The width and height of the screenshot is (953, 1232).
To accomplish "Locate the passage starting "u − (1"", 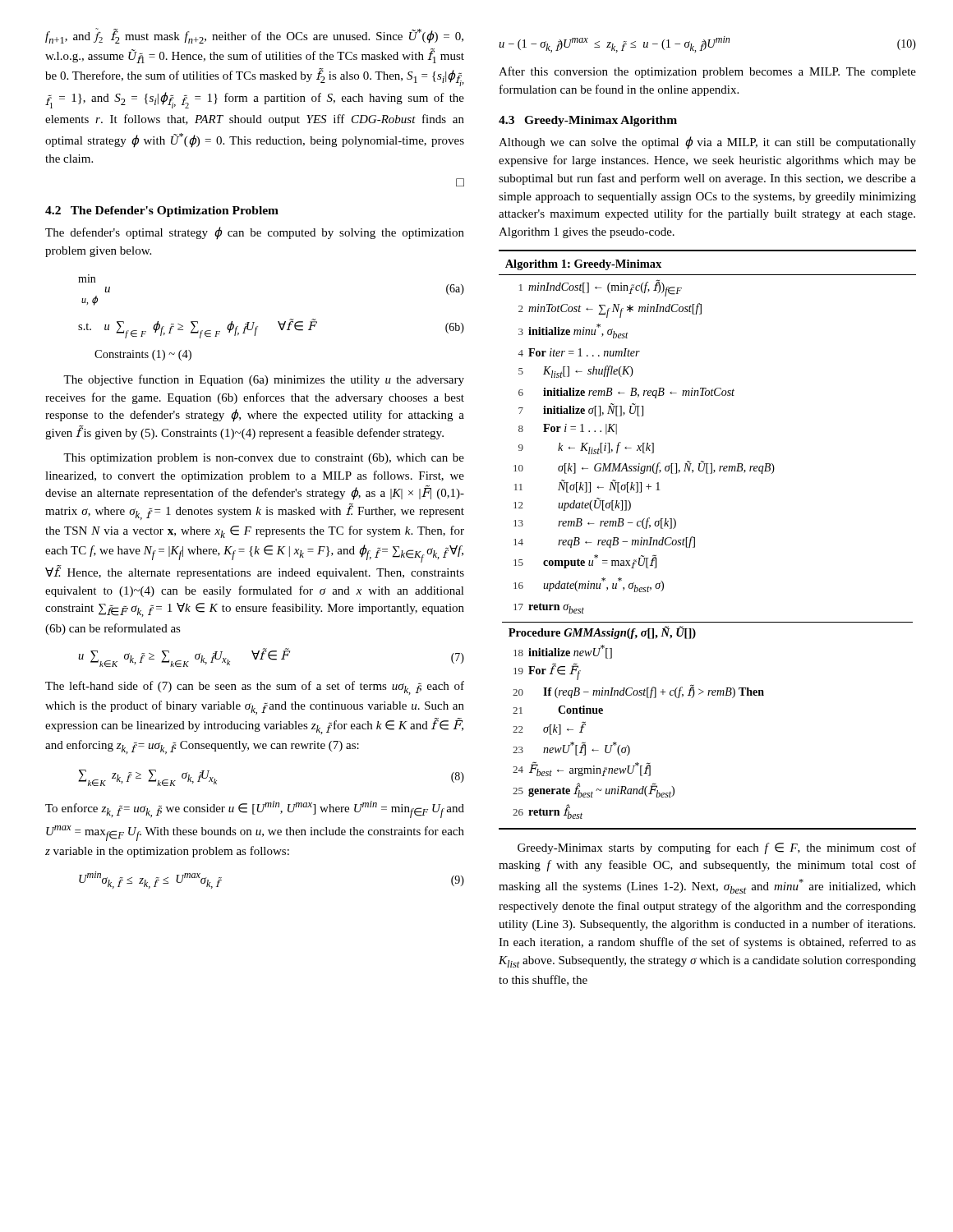I will pos(707,44).
